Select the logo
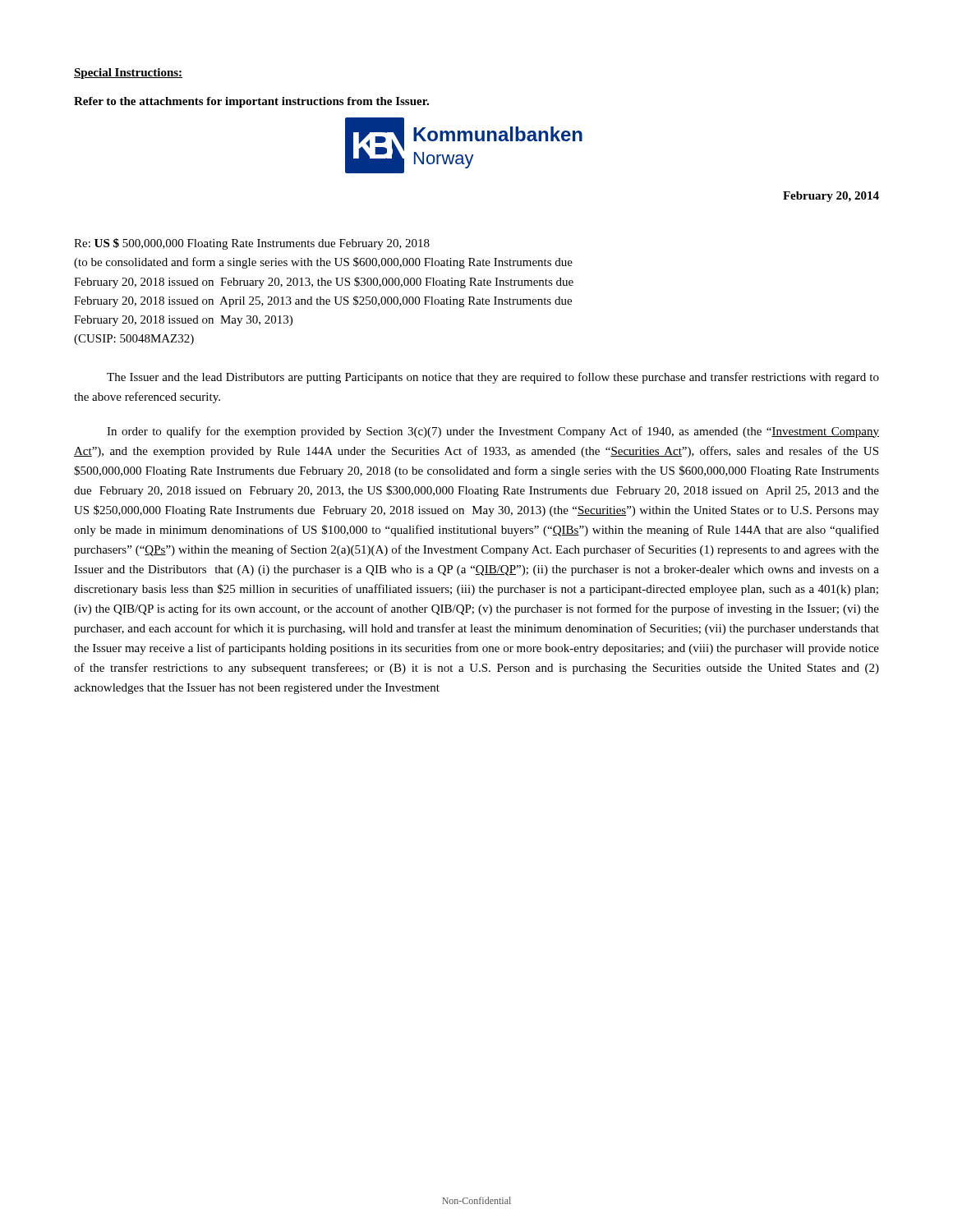This screenshot has height=1232, width=953. point(476,148)
